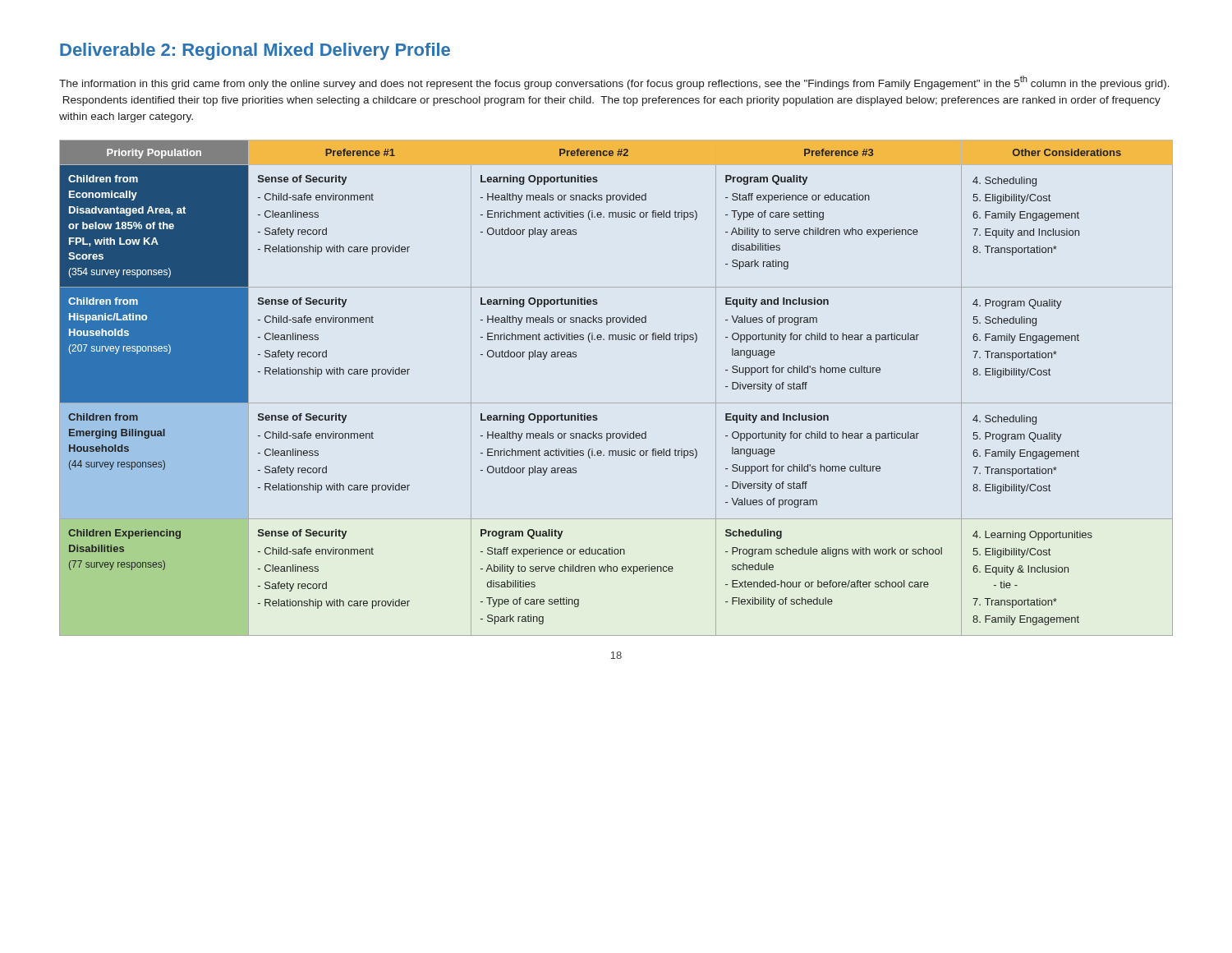Viewport: 1232px width, 953px height.
Task: Select a table
Action: tap(616, 388)
